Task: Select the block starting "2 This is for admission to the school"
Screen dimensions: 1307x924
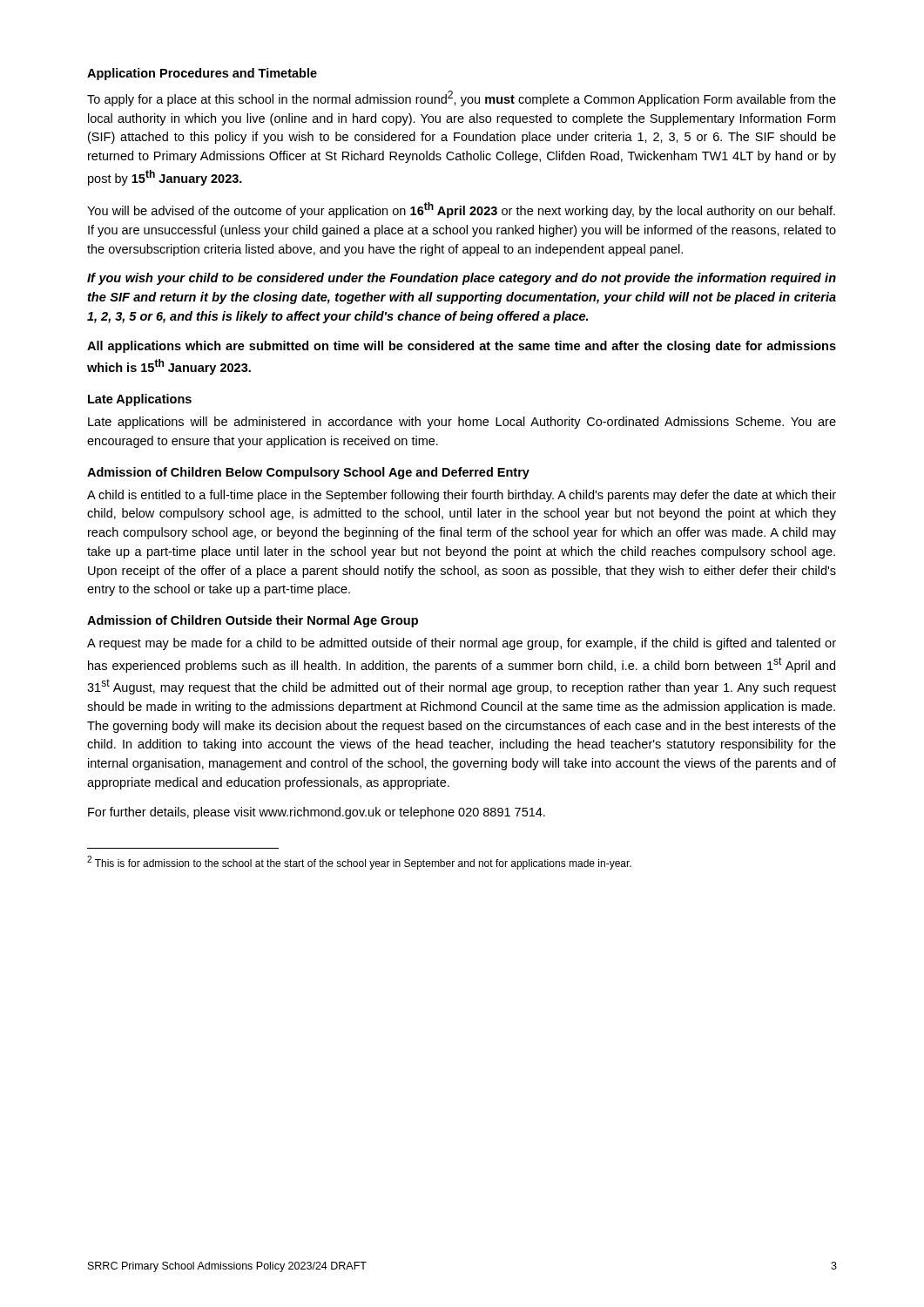Action: (360, 863)
